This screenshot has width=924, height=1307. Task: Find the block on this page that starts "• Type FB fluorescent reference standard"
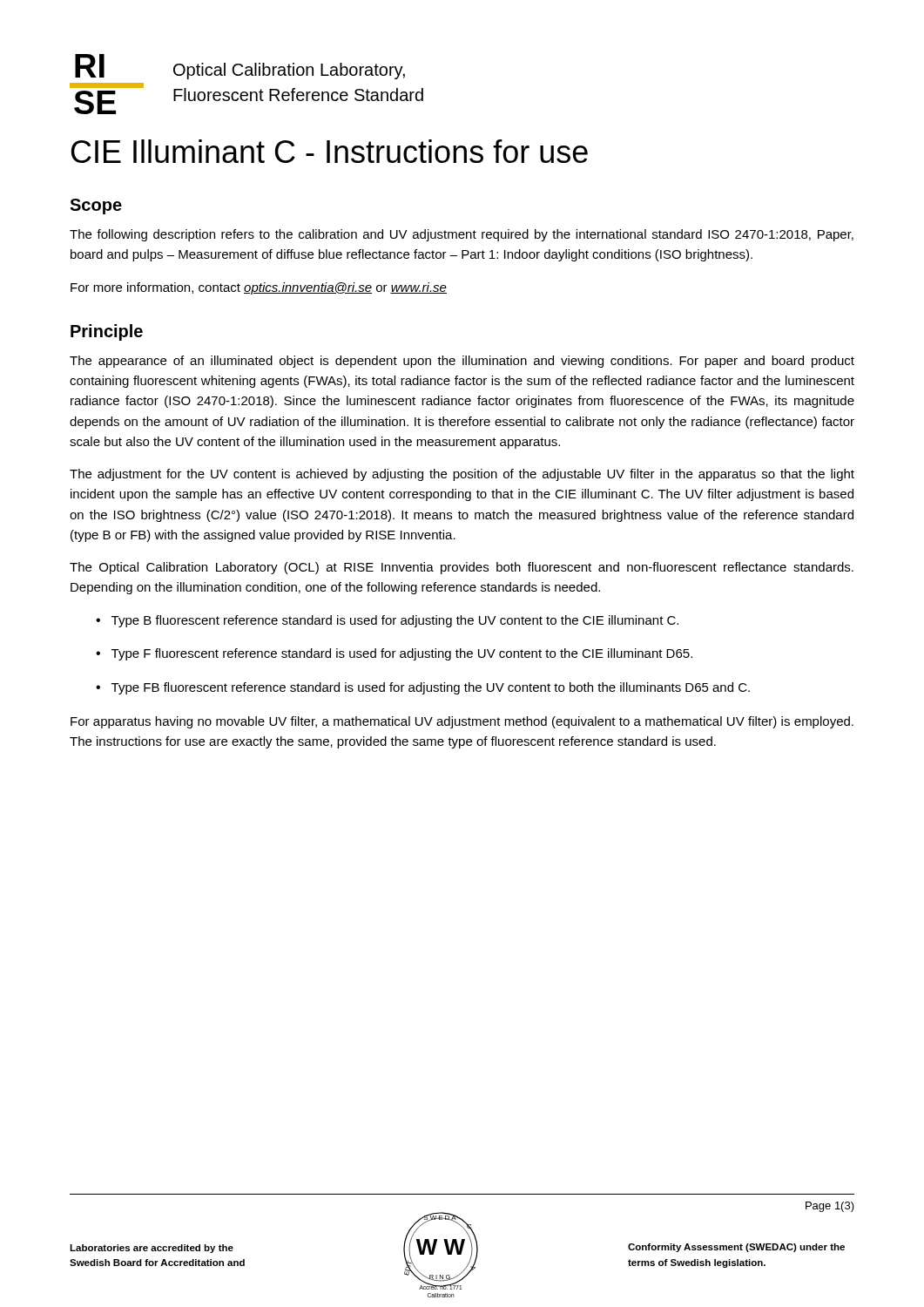tap(475, 688)
